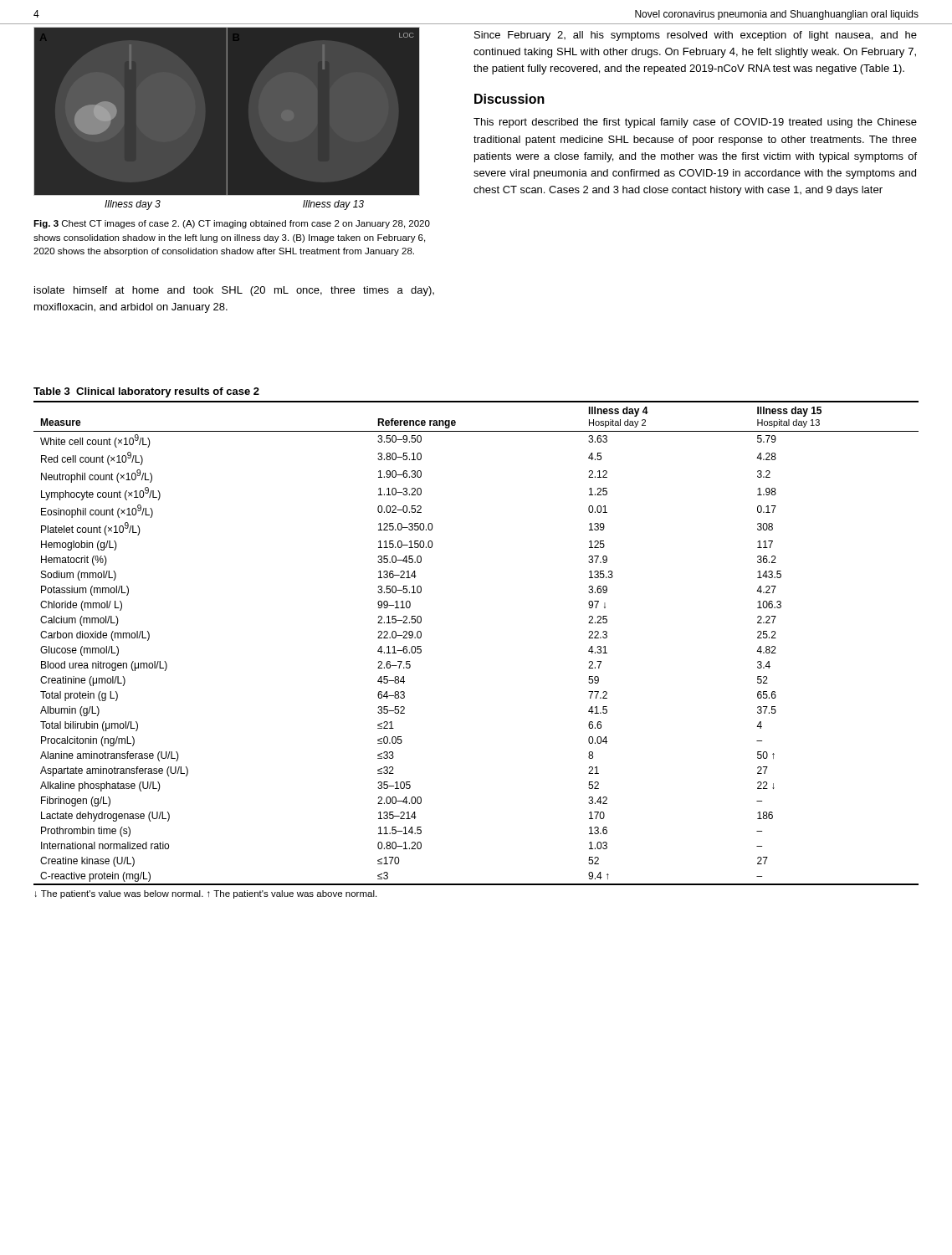
Task: Point to the block beginning "isolate himself at"
Action: (x=234, y=298)
